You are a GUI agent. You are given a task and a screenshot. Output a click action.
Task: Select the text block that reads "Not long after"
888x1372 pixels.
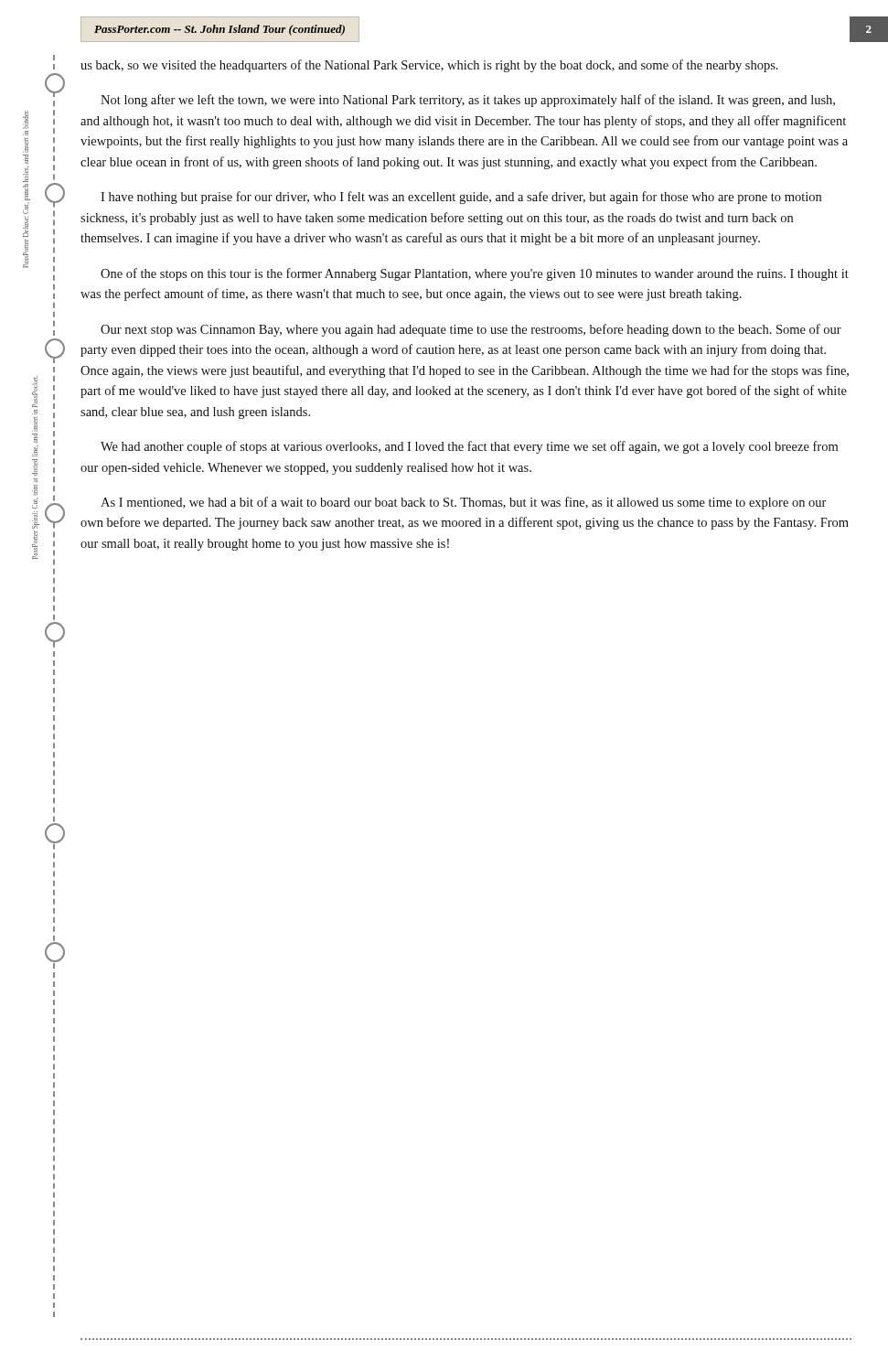click(464, 131)
